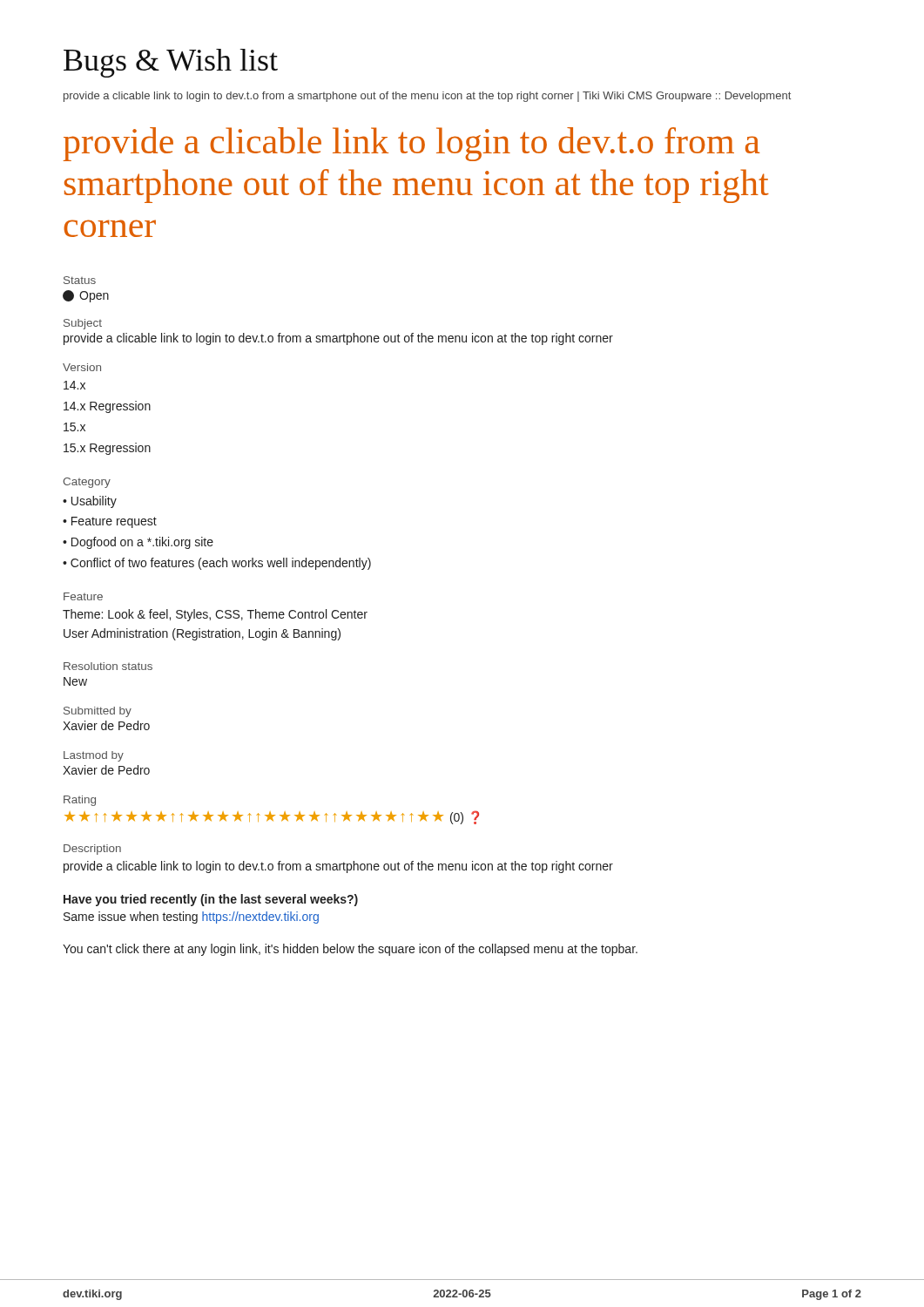Locate the element starting "15.x Regression"
The width and height of the screenshot is (924, 1307).
pyautogui.click(x=107, y=448)
